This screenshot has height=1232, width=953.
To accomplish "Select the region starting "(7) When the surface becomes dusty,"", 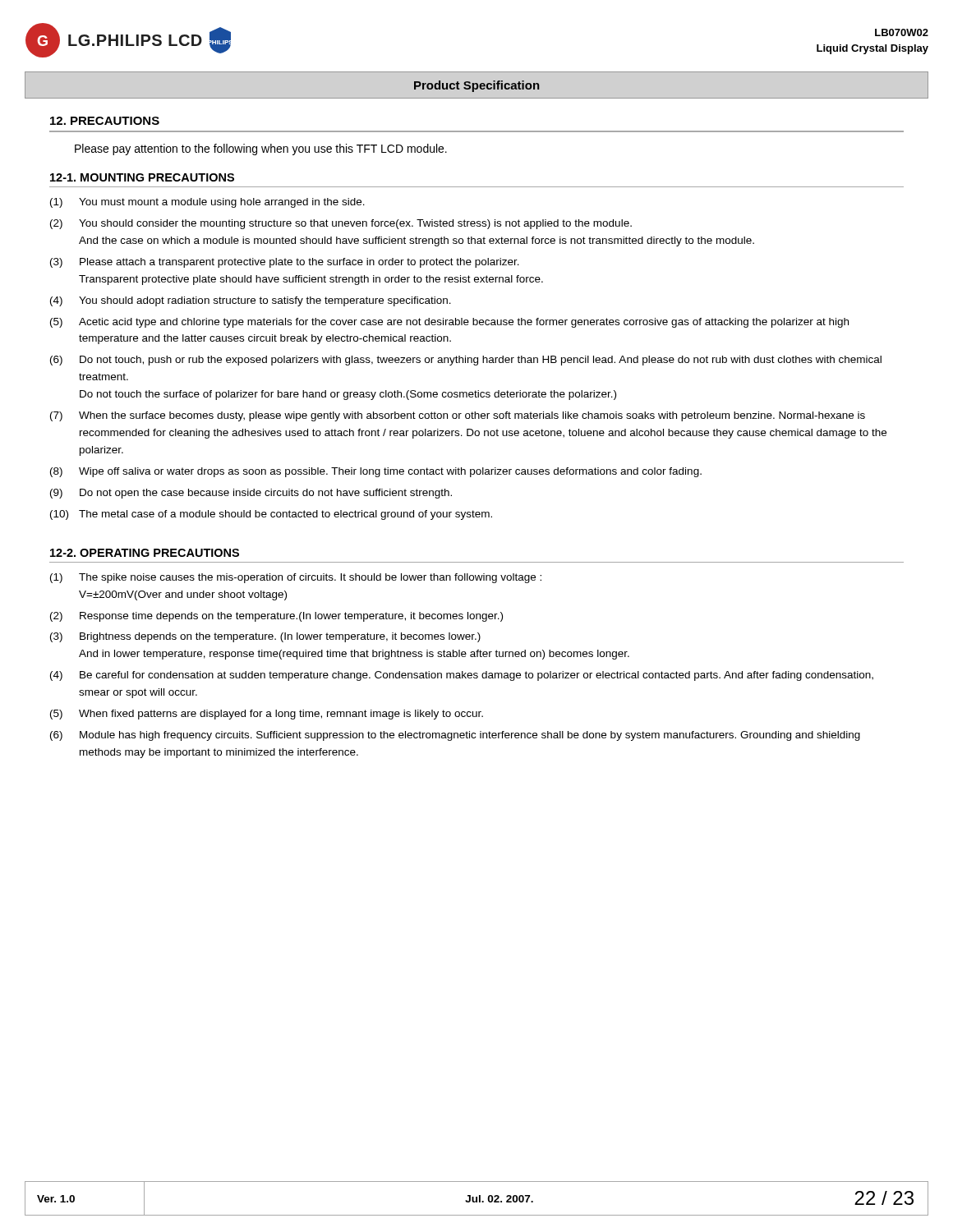I will (x=476, y=433).
